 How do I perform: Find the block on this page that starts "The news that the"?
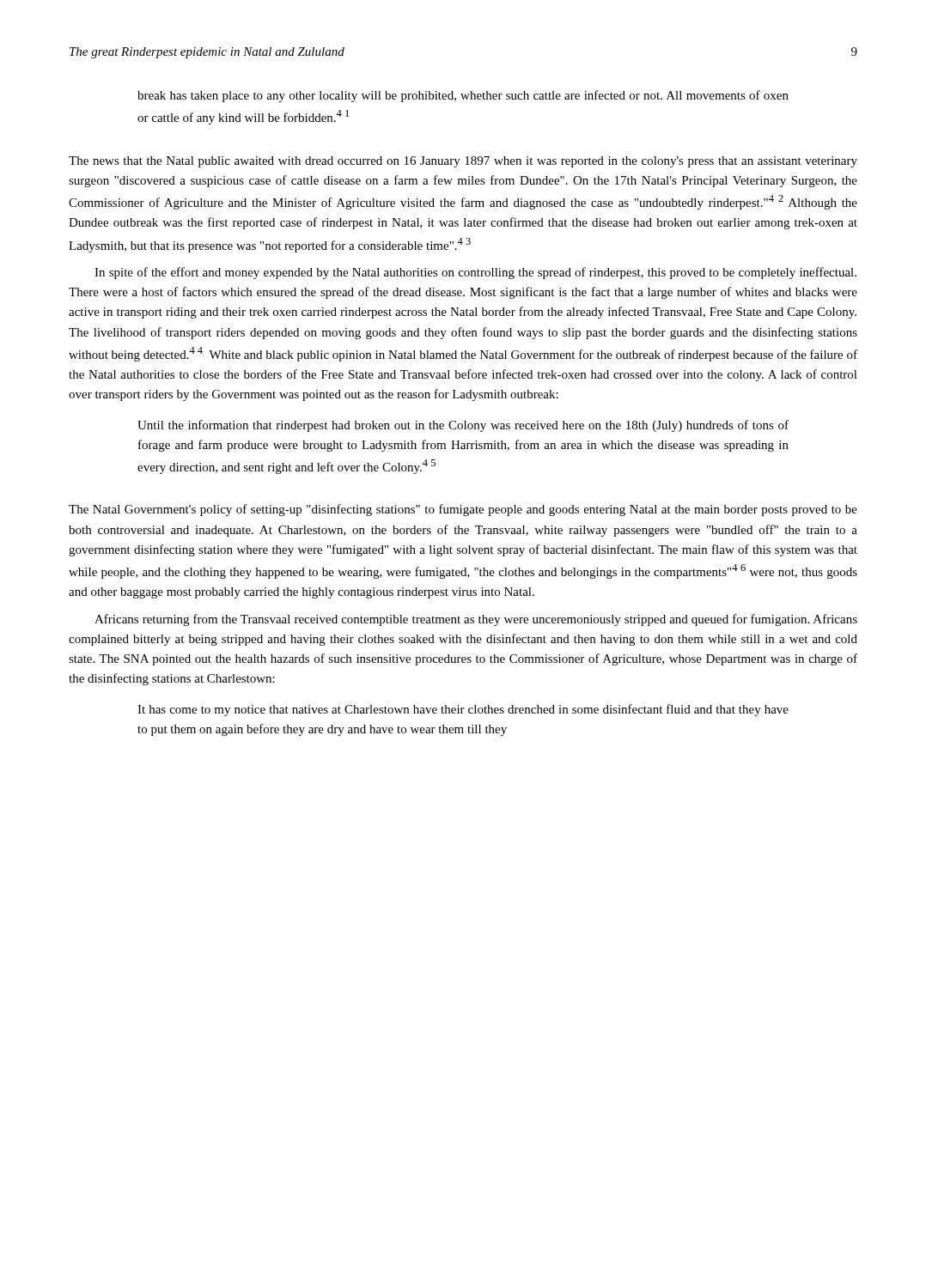463,203
